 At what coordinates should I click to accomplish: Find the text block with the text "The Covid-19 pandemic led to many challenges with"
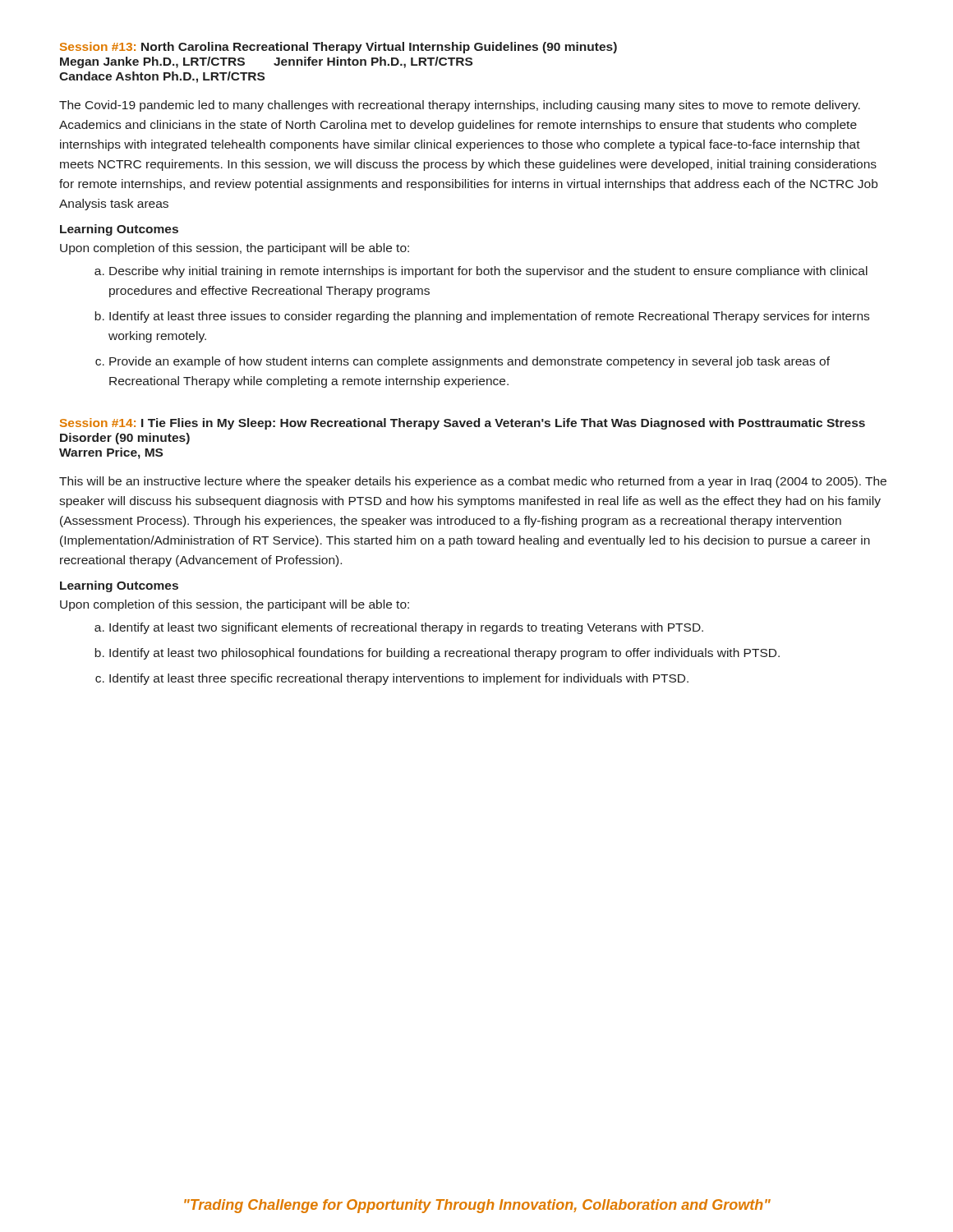(469, 154)
